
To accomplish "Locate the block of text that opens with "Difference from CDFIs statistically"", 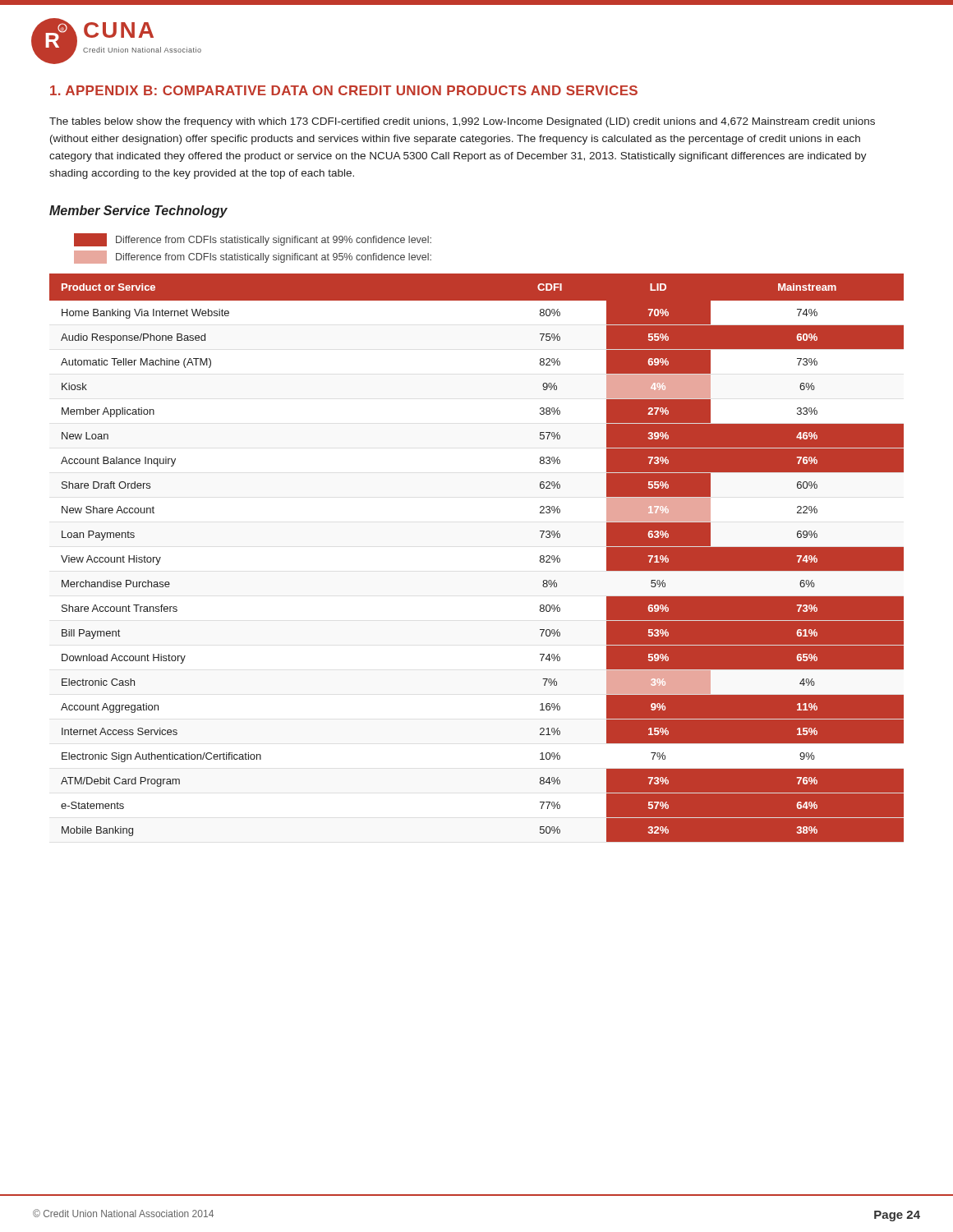I will tap(253, 240).
